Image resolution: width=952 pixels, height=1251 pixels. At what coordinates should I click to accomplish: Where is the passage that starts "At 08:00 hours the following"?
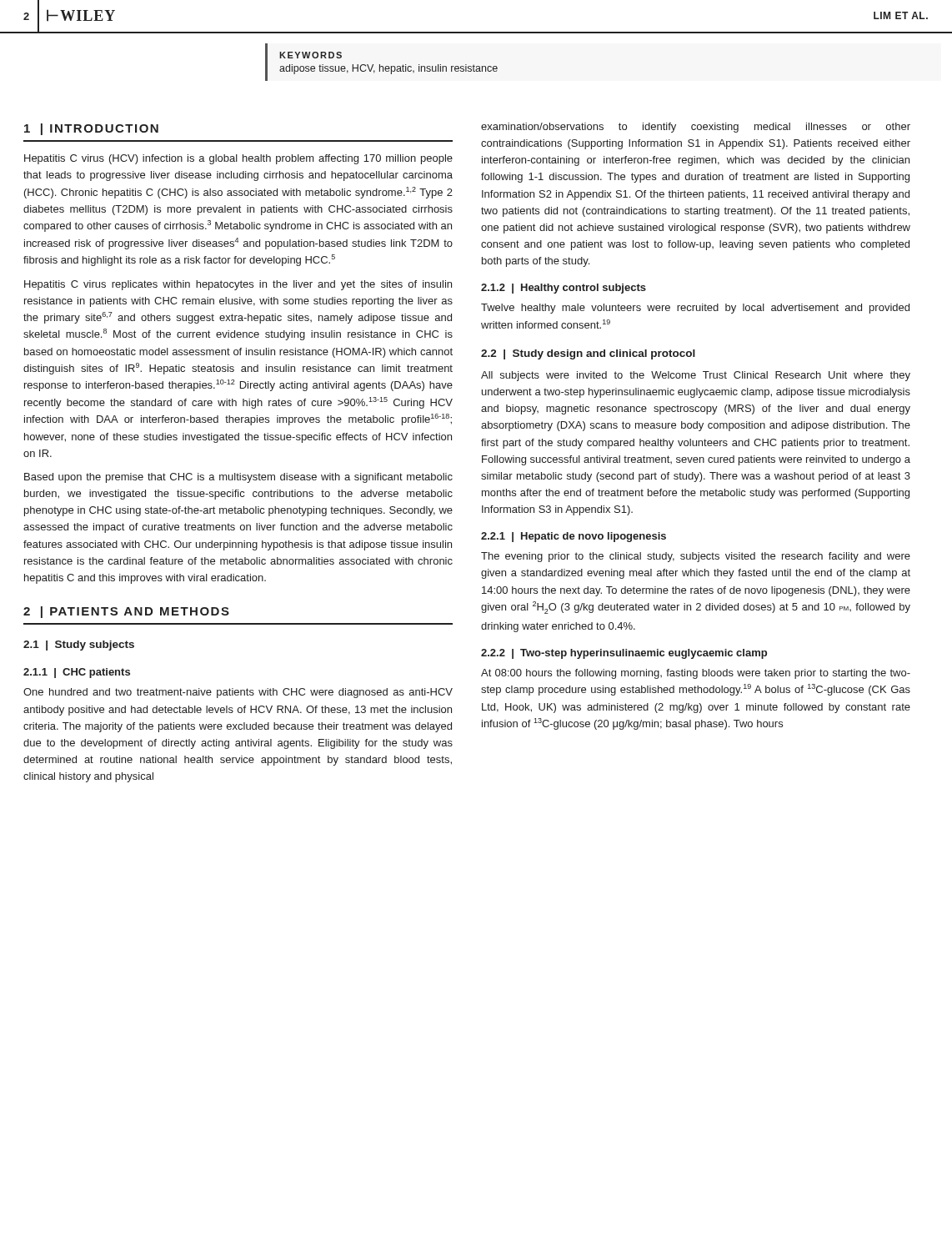point(696,698)
